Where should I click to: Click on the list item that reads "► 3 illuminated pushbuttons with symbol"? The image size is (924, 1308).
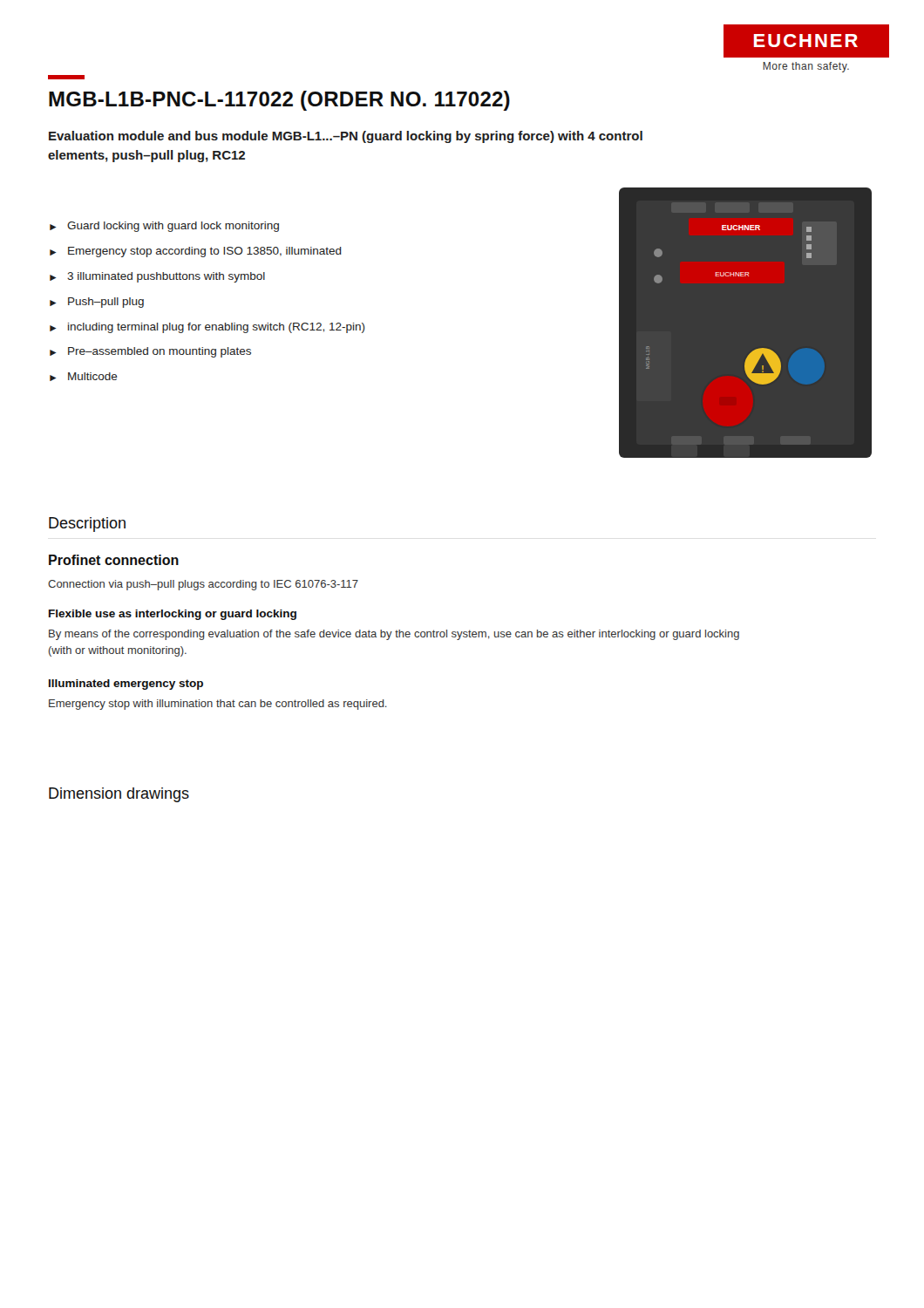tap(157, 277)
